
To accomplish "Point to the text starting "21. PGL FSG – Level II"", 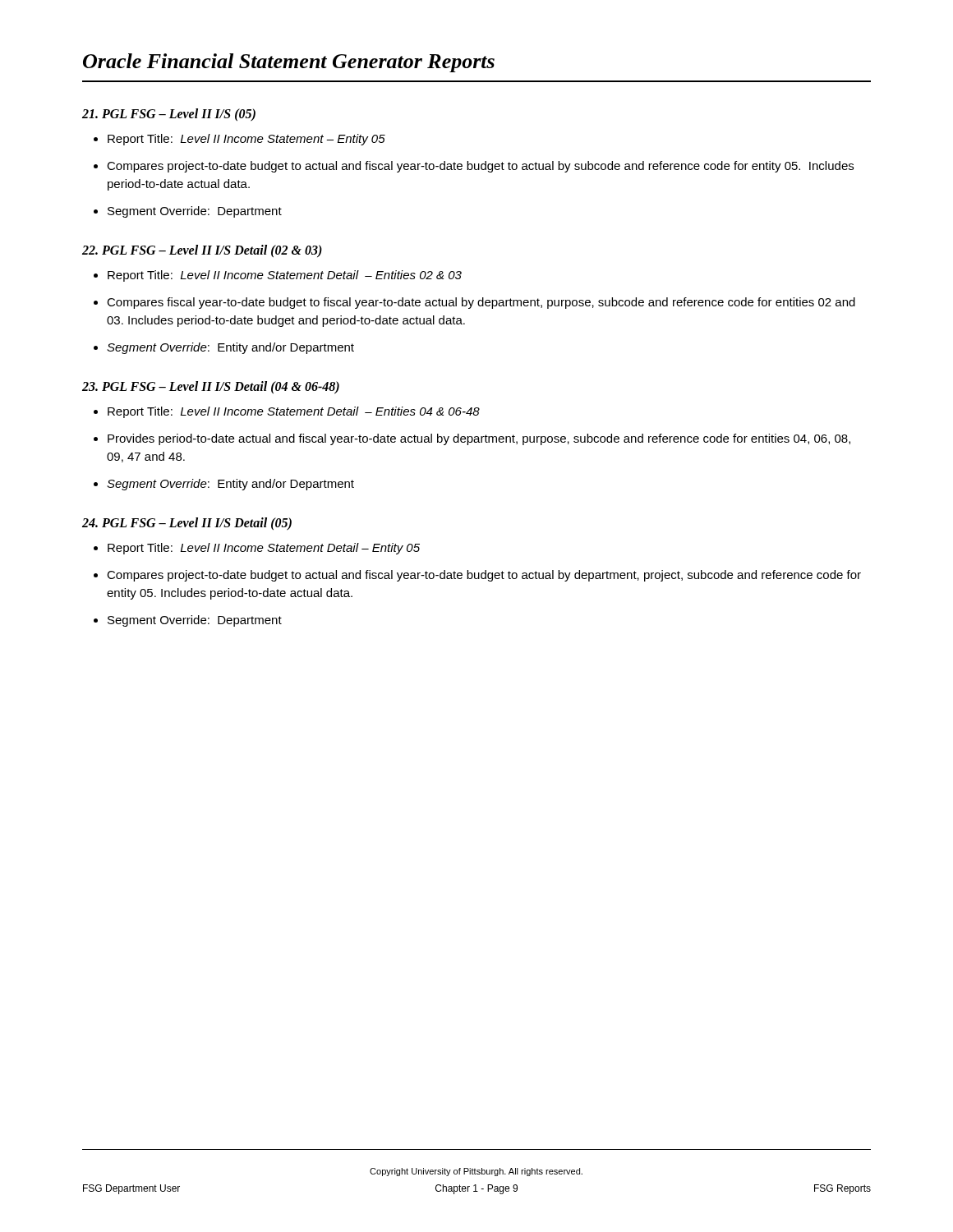I will click(169, 114).
